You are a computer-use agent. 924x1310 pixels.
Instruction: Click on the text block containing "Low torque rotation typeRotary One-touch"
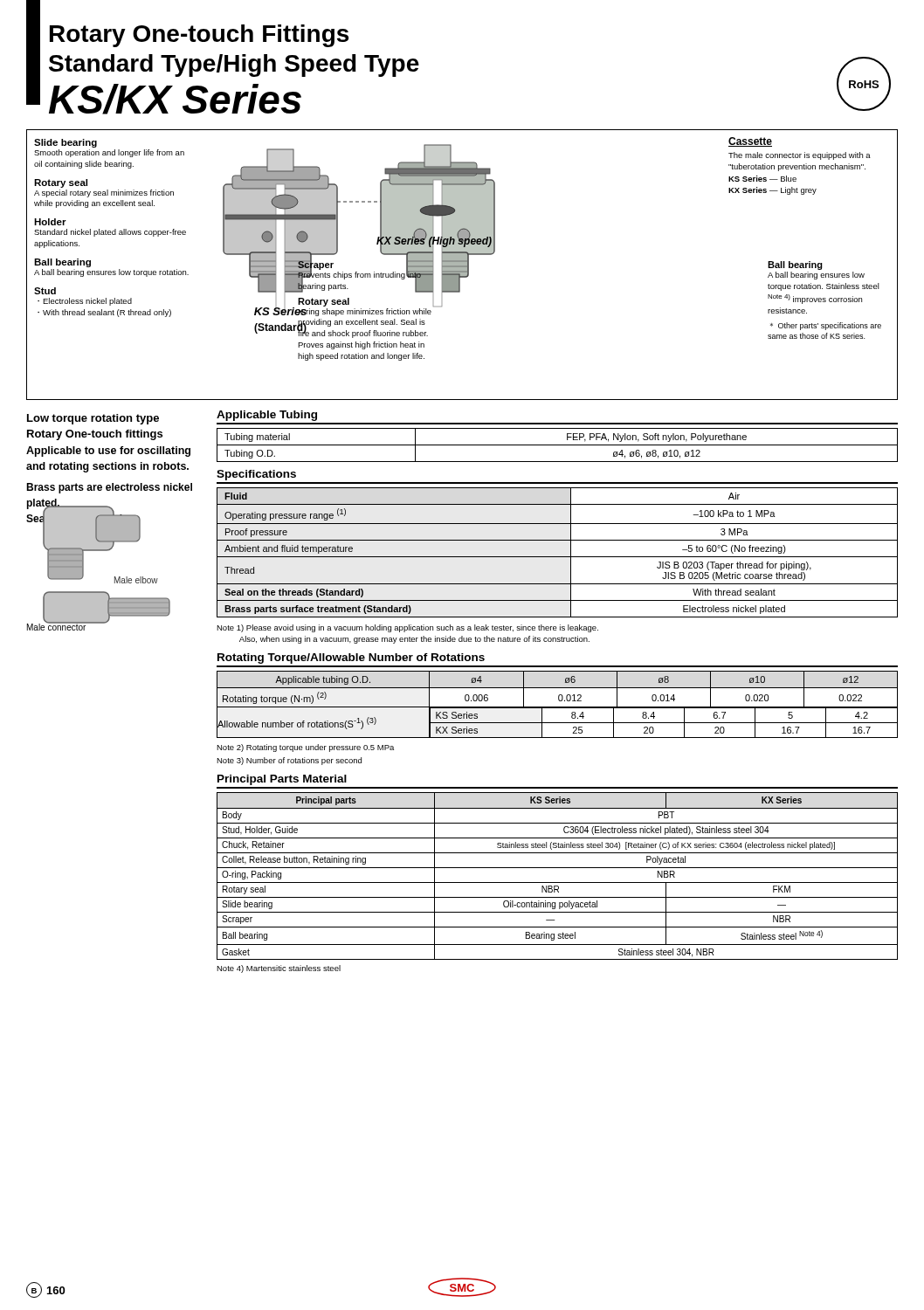tap(114, 469)
